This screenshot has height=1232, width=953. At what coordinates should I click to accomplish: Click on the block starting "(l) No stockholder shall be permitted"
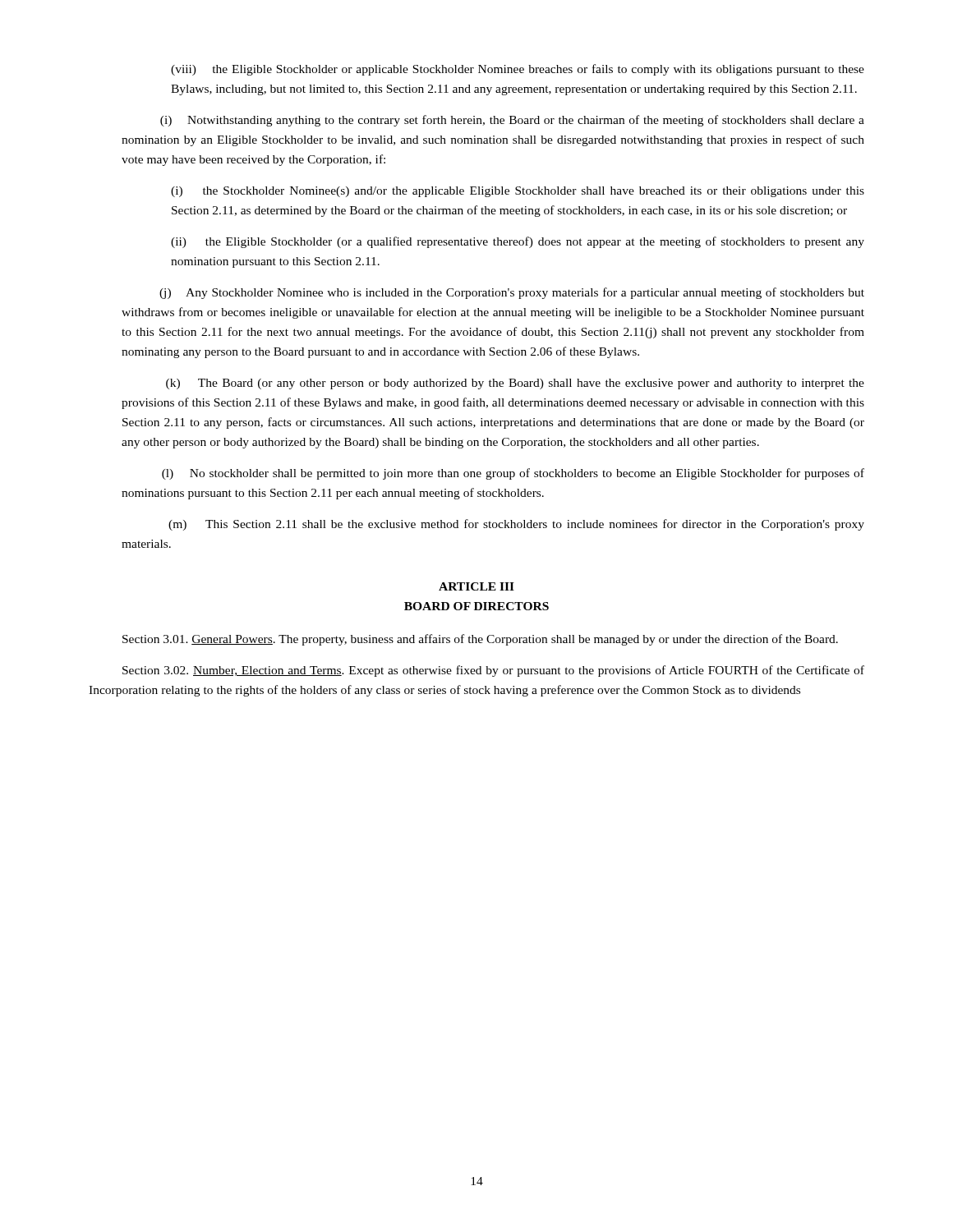coord(476,483)
